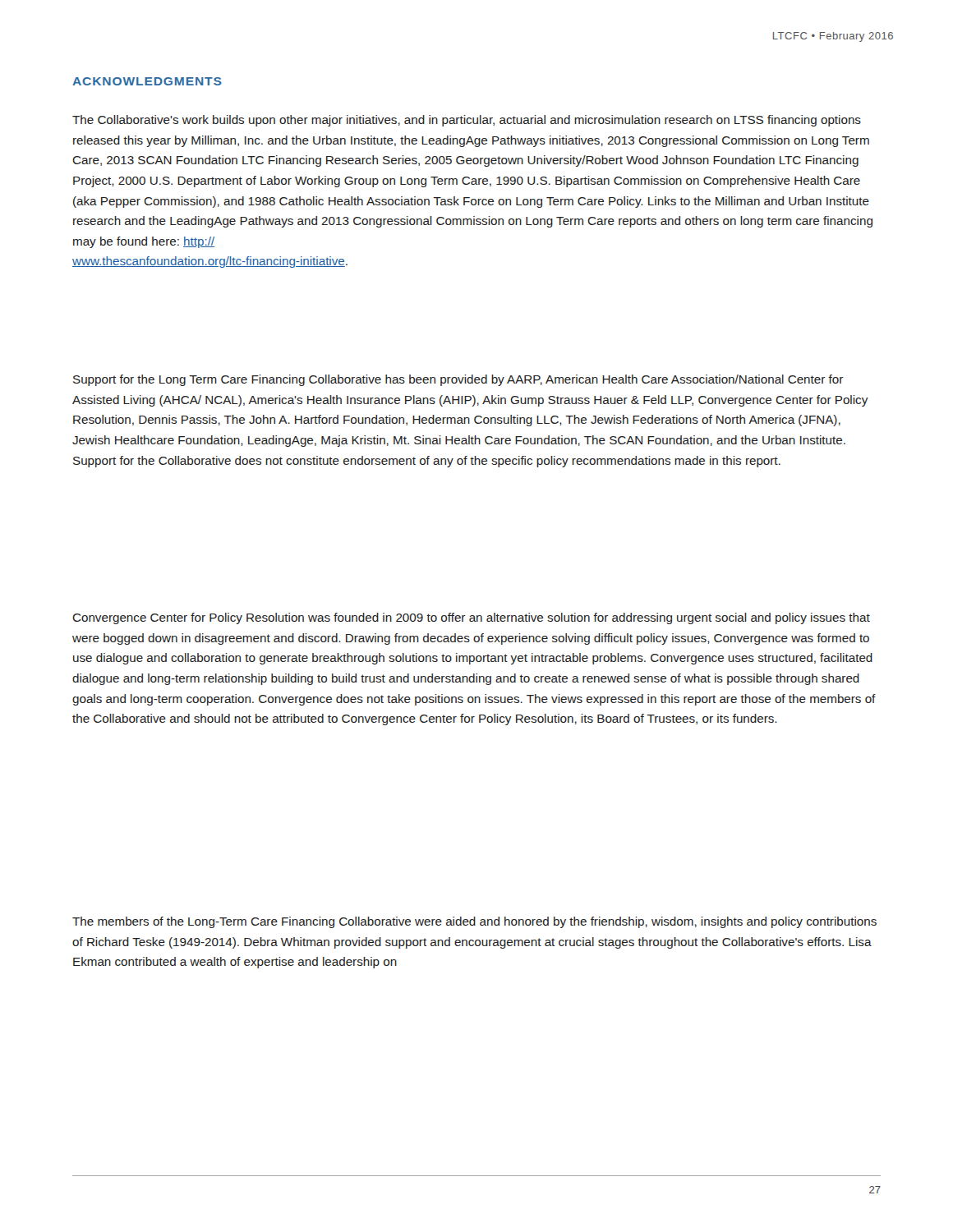953x1232 pixels.
Task: Locate the block of text that opens with "Support for the Long"
Action: point(470,419)
